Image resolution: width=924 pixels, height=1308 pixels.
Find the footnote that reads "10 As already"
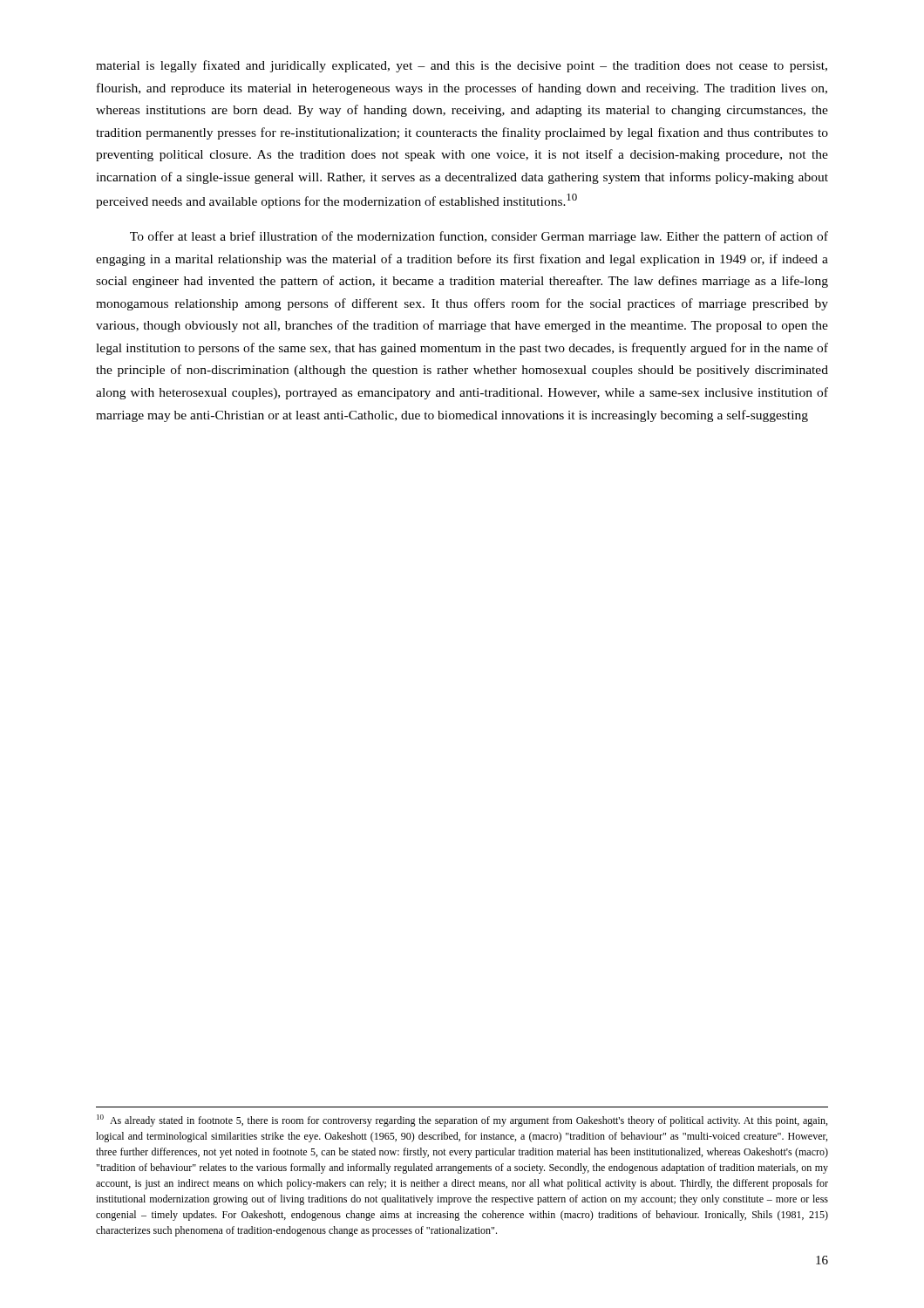[x=462, y=1175]
